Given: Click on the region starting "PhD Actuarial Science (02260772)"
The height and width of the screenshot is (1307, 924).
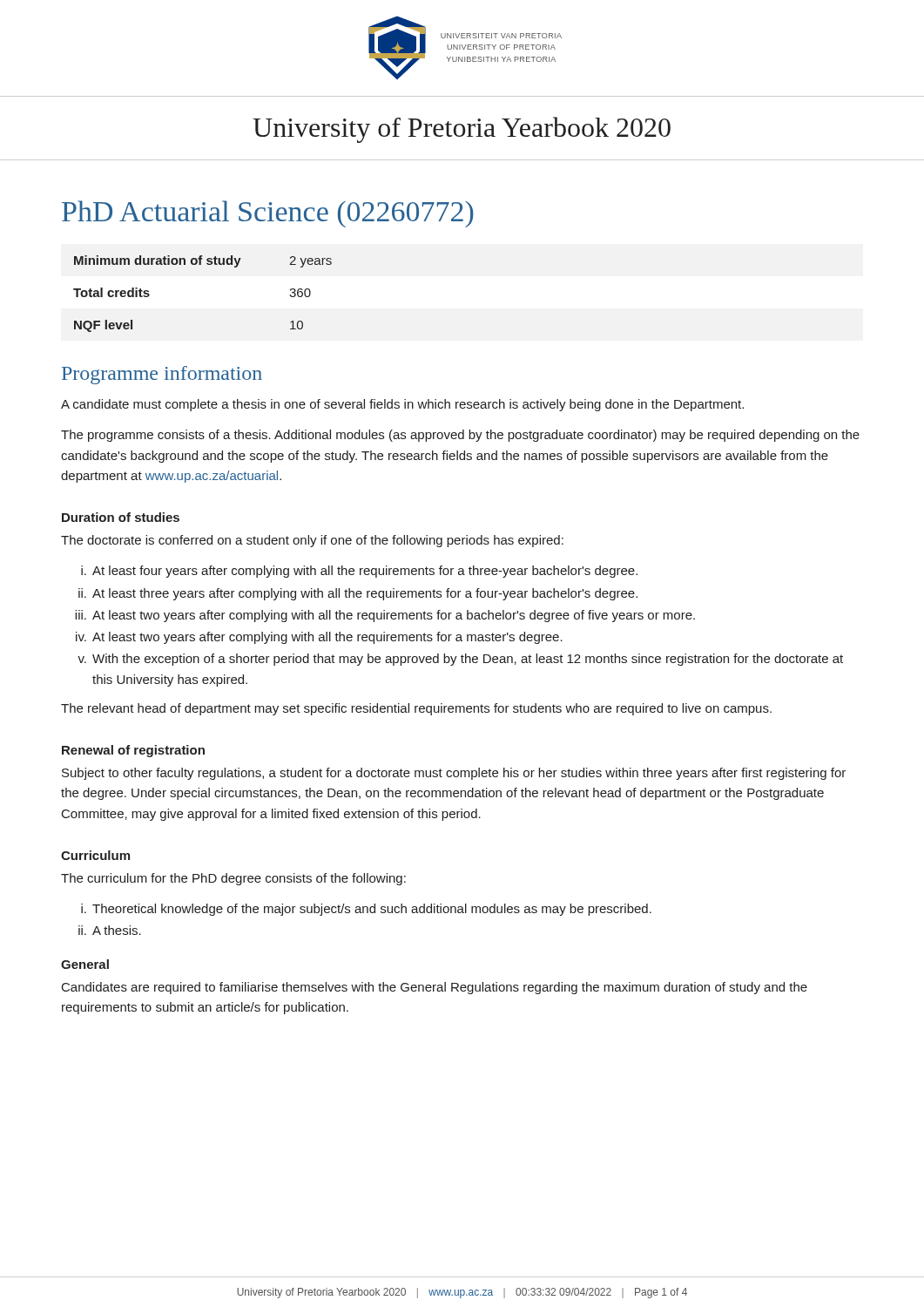Looking at the screenshot, I should click(x=462, y=212).
